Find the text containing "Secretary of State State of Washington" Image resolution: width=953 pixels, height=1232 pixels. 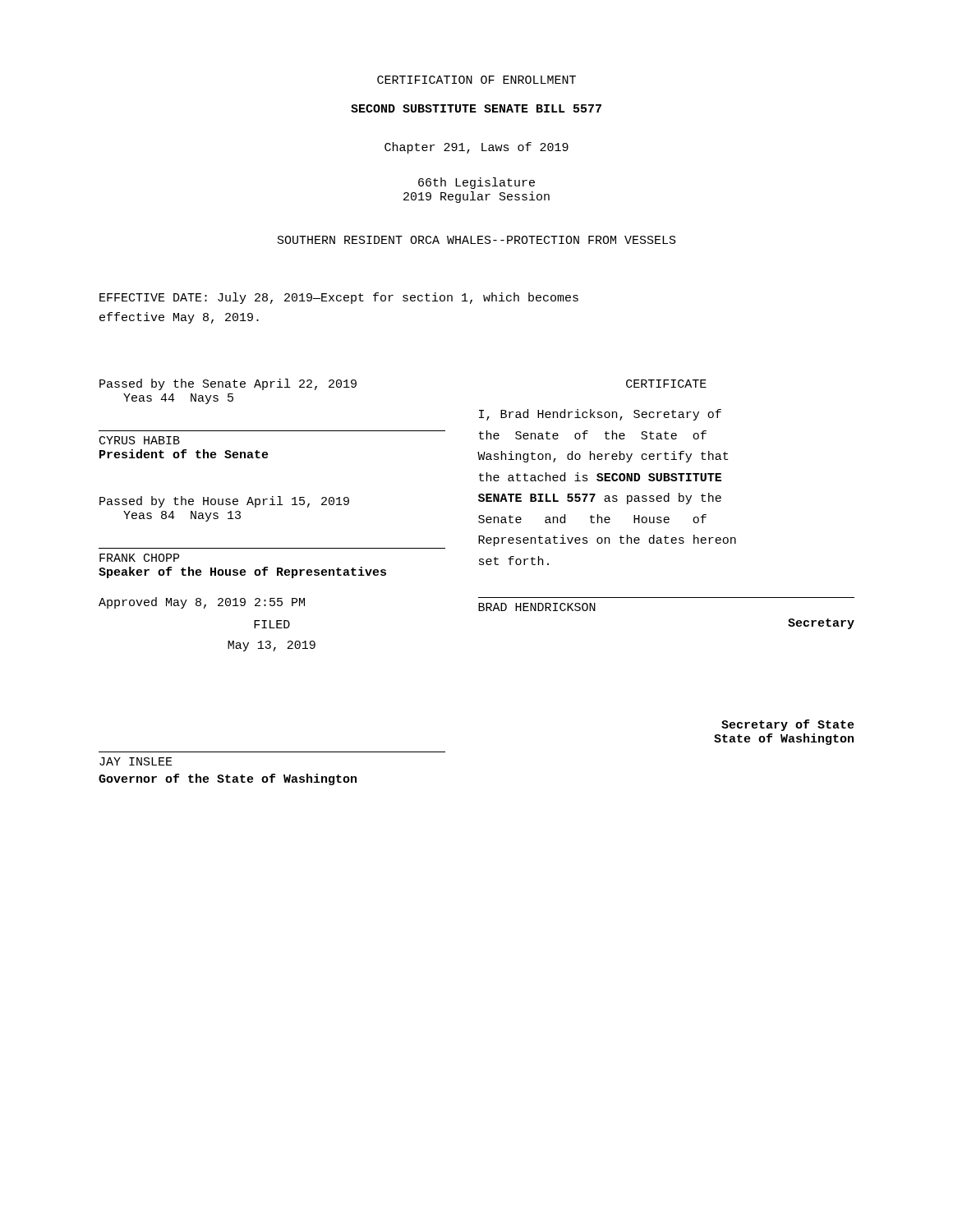pyautogui.click(x=784, y=733)
